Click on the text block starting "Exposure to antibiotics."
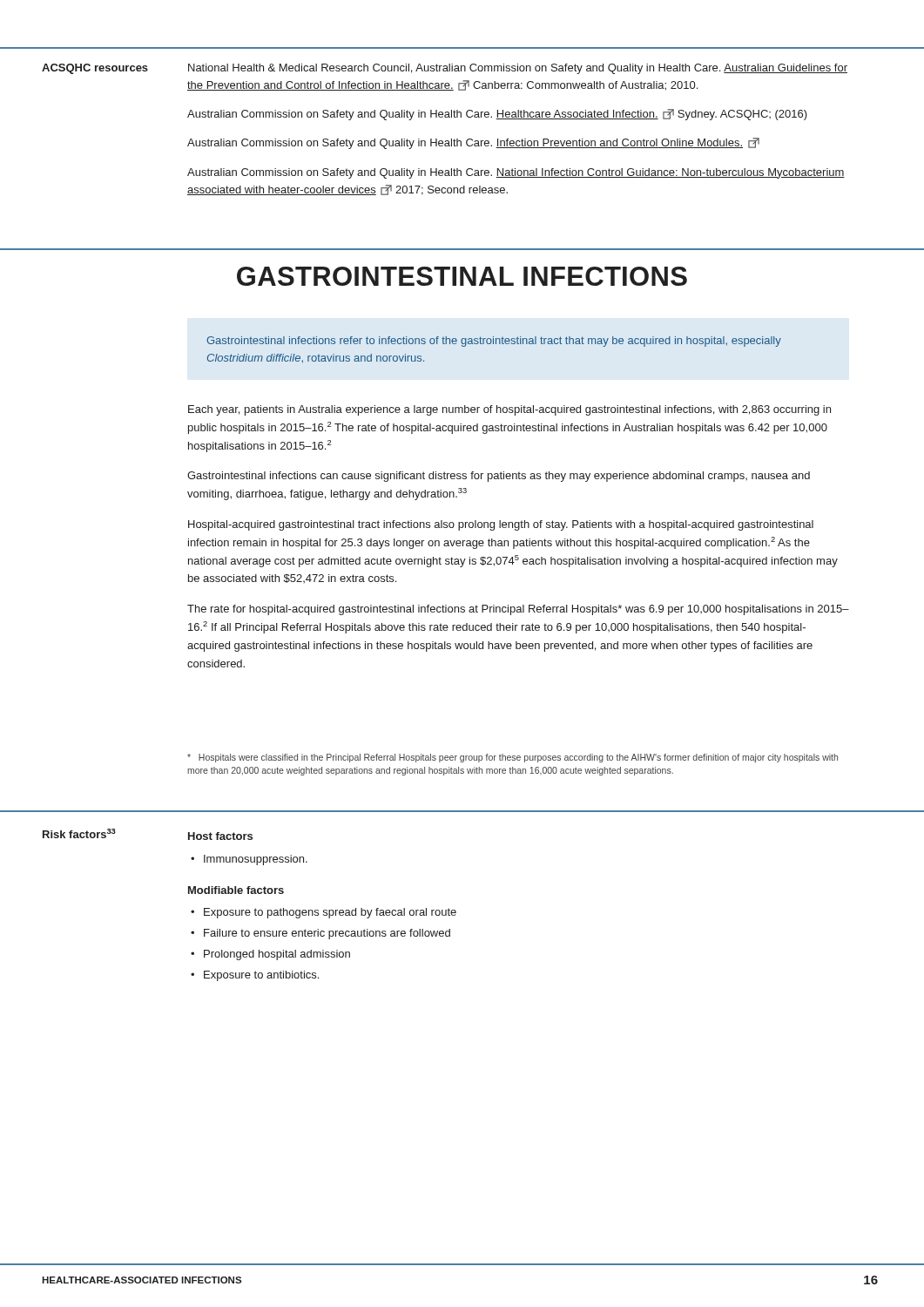This screenshot has width=924, height=1307. [261, 976]
